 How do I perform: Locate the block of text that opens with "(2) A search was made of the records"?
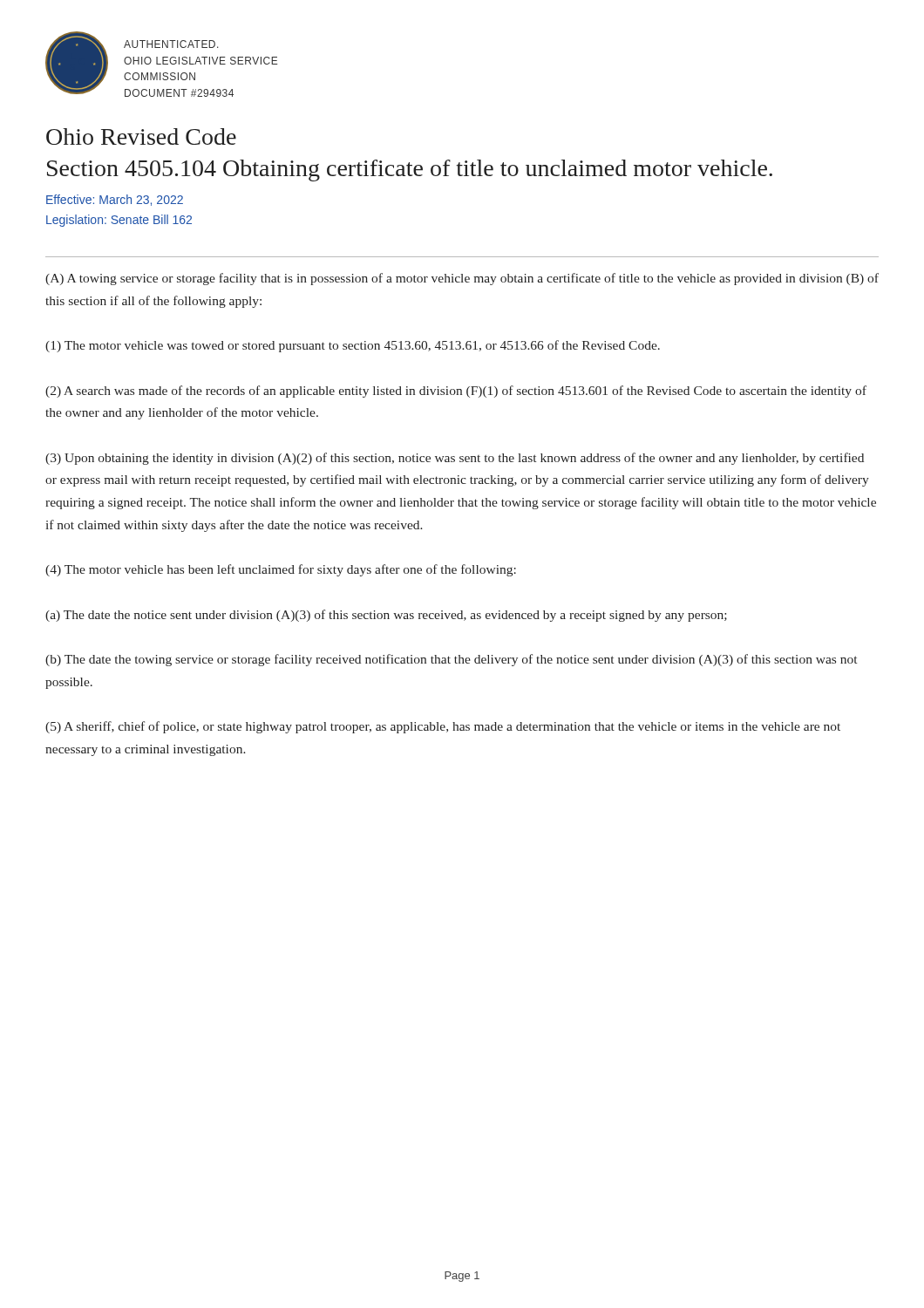456,401
